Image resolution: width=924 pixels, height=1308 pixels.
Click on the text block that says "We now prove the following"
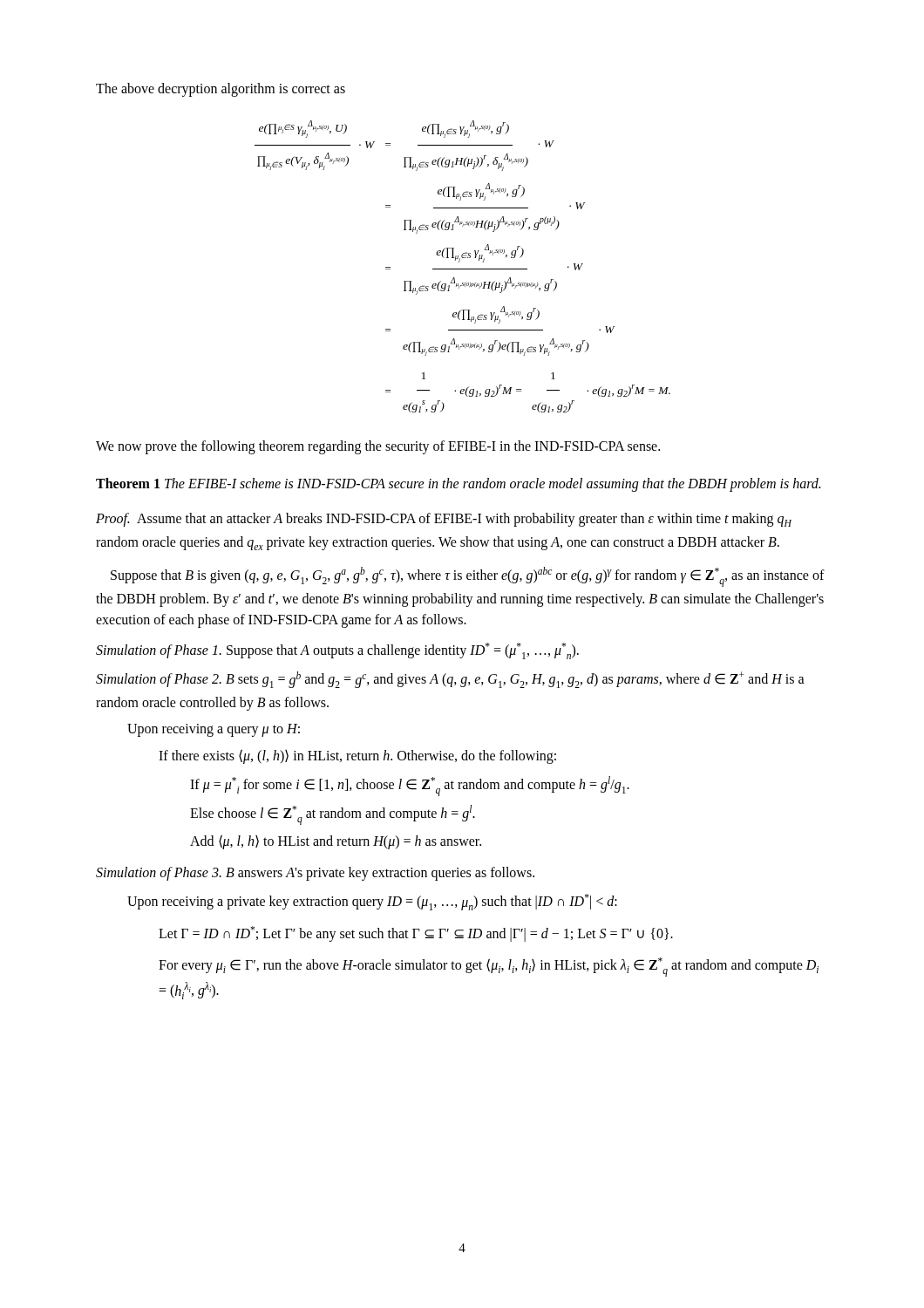(x=378, y=446)
